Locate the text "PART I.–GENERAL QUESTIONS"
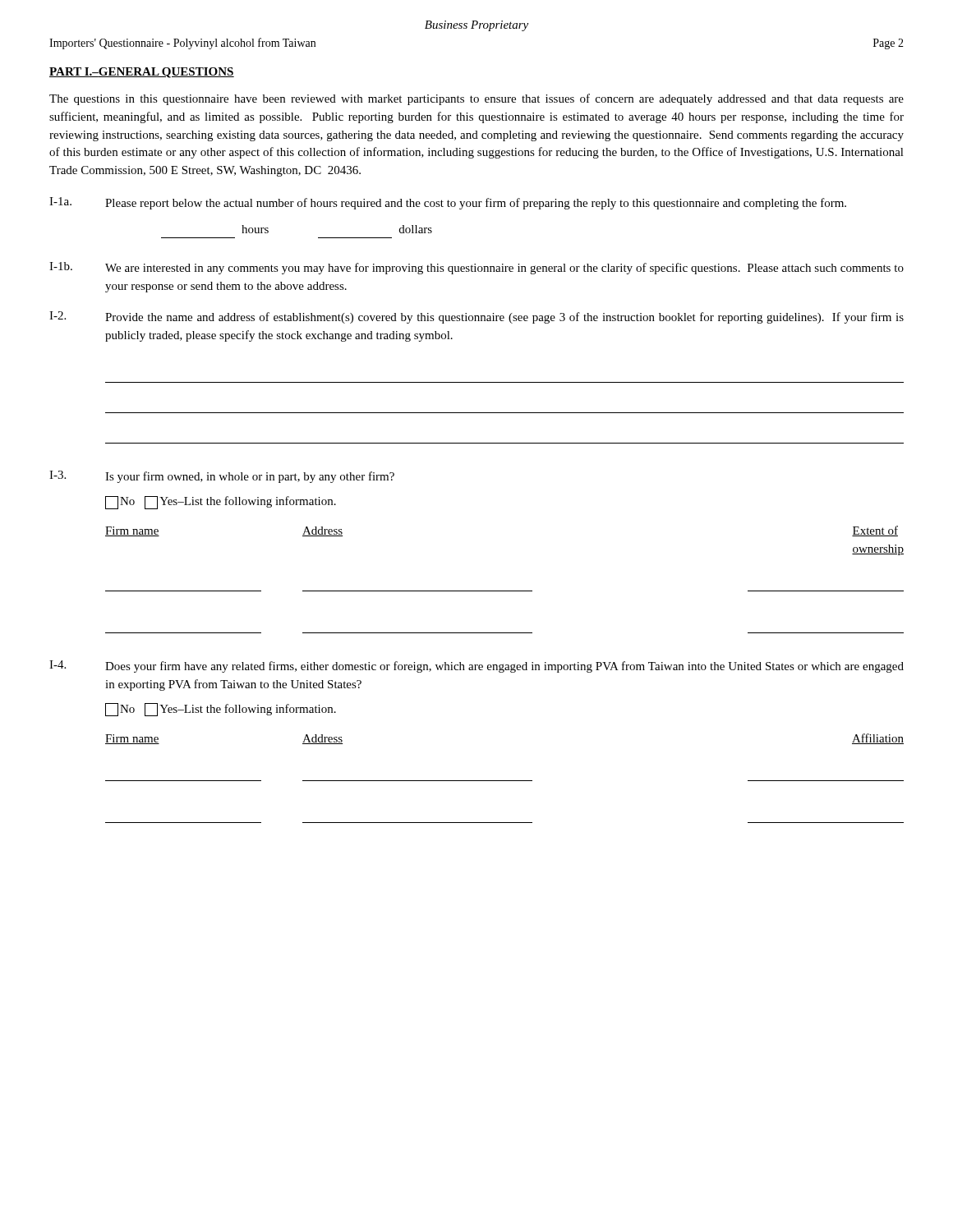 [141, 71]
